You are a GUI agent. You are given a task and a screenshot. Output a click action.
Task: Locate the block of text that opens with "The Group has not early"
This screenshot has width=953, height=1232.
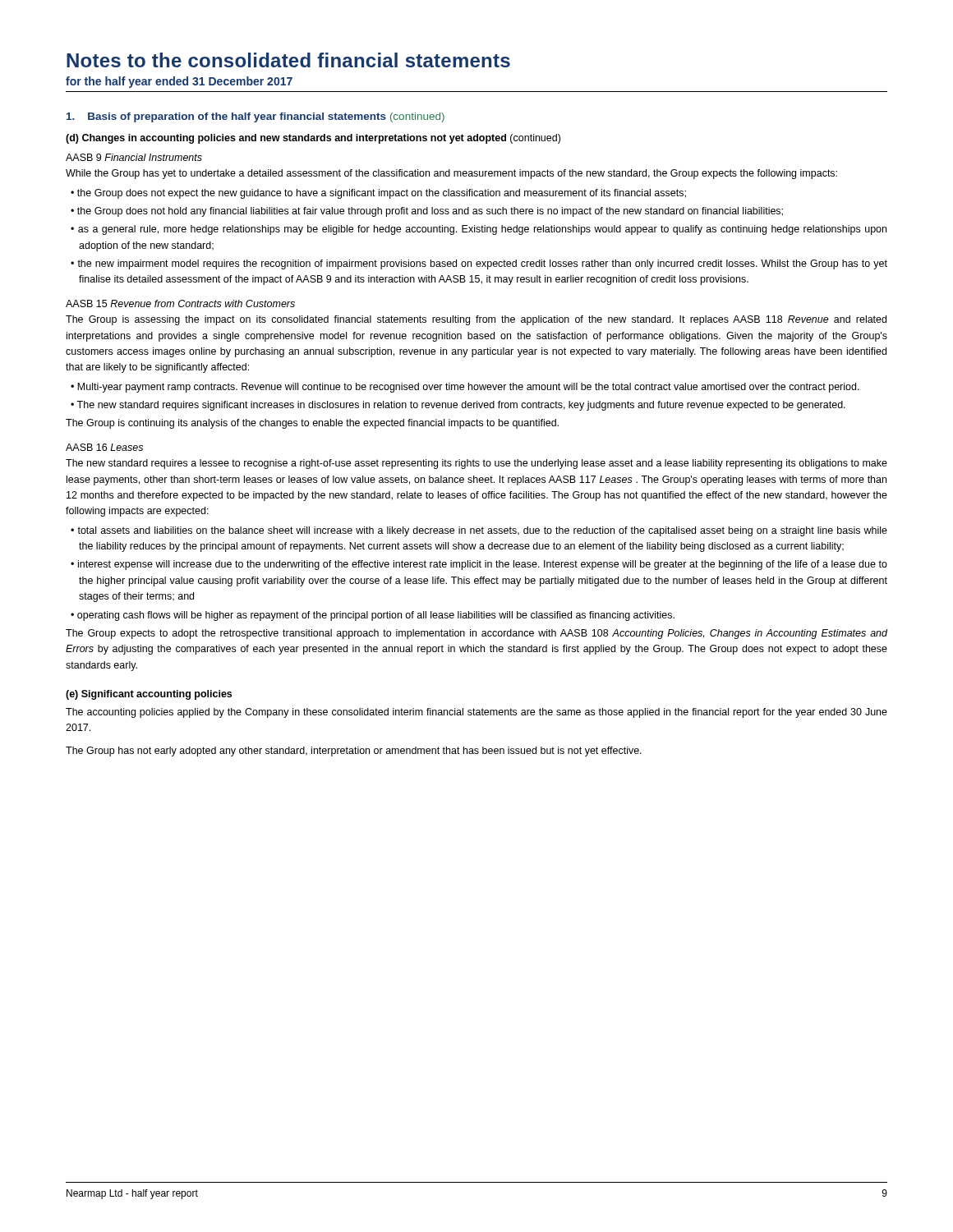pos(354,751)
